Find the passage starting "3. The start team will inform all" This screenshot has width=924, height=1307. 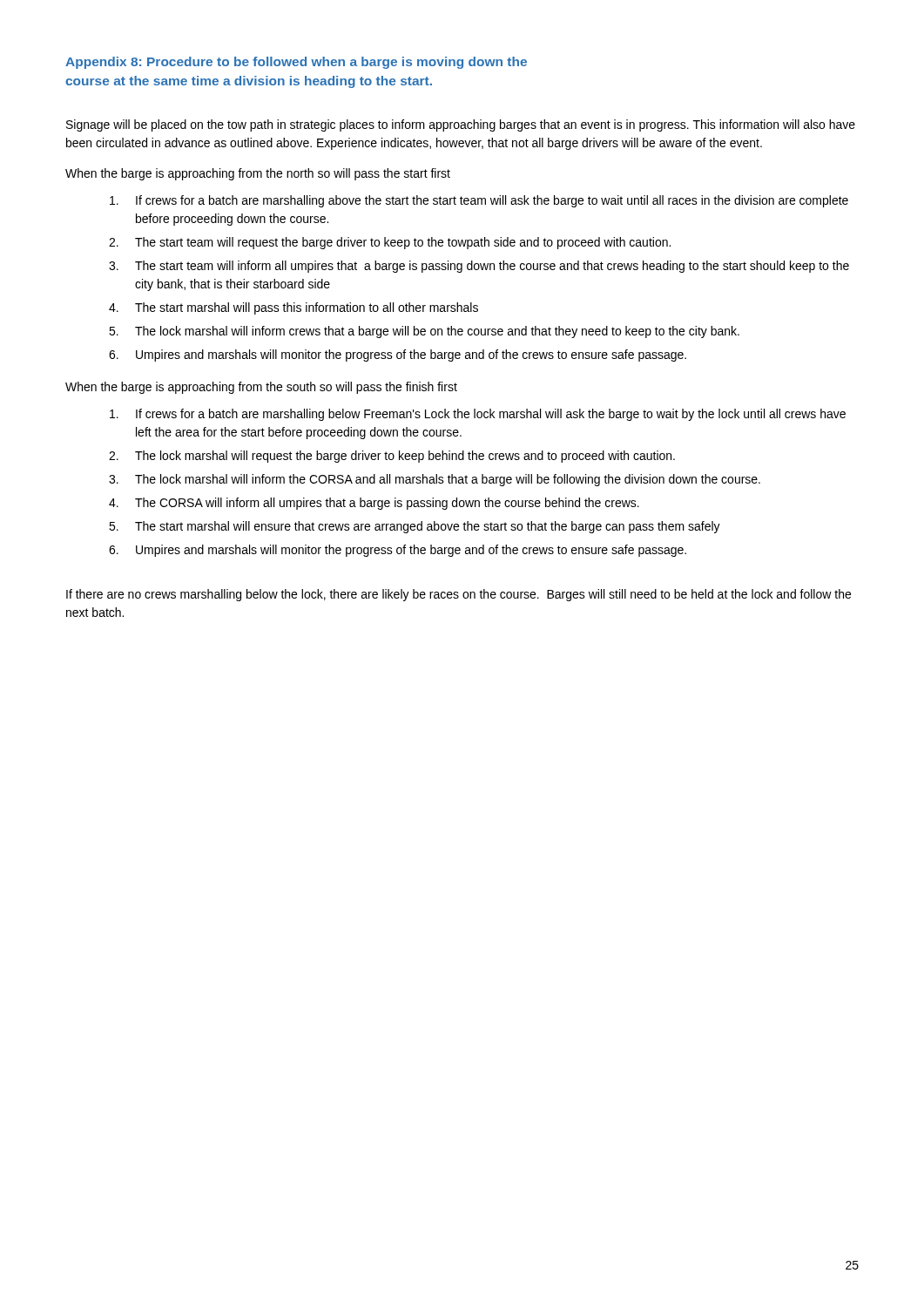click(x=484, y=276)
